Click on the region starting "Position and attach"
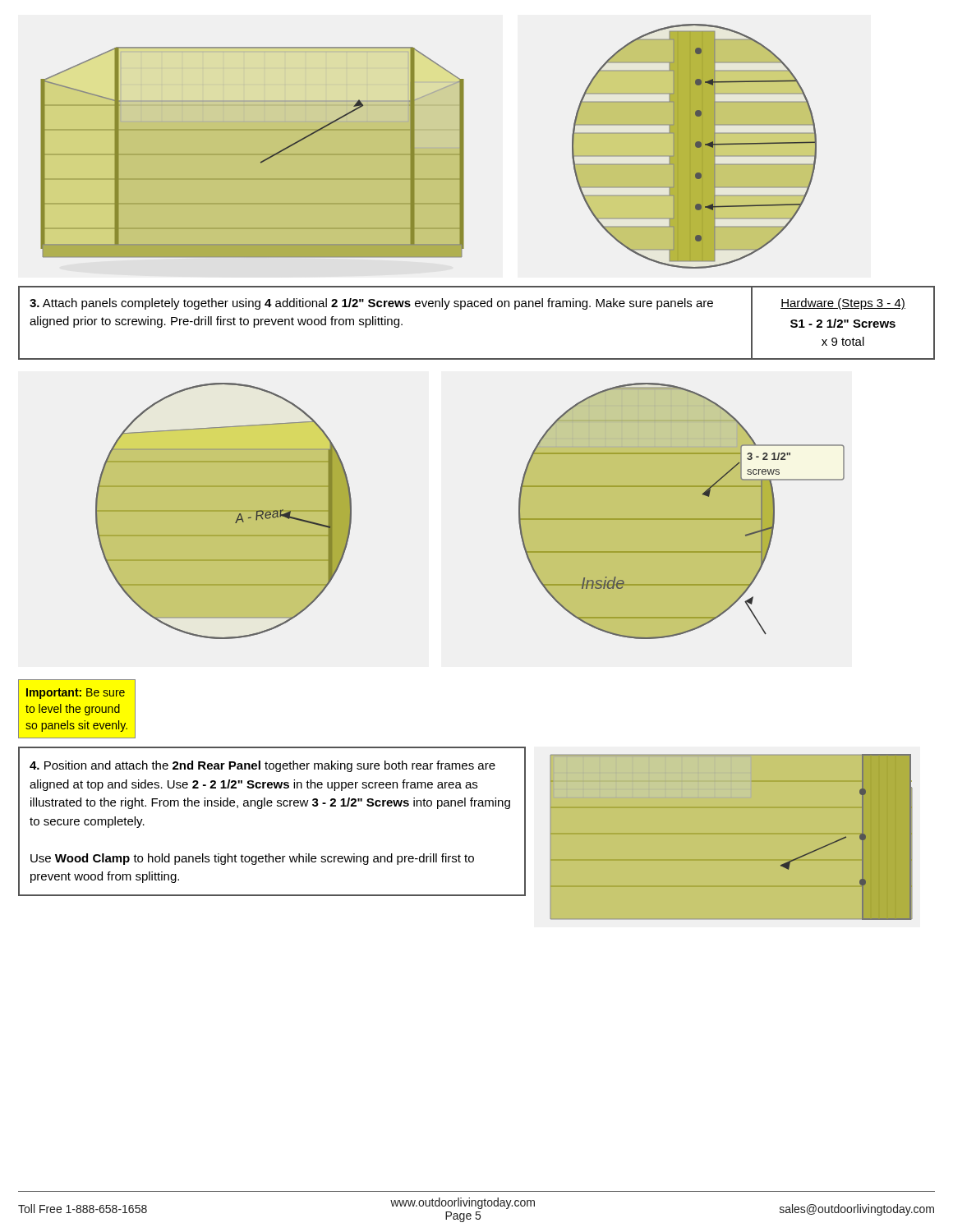 click(x=262, y=766)
